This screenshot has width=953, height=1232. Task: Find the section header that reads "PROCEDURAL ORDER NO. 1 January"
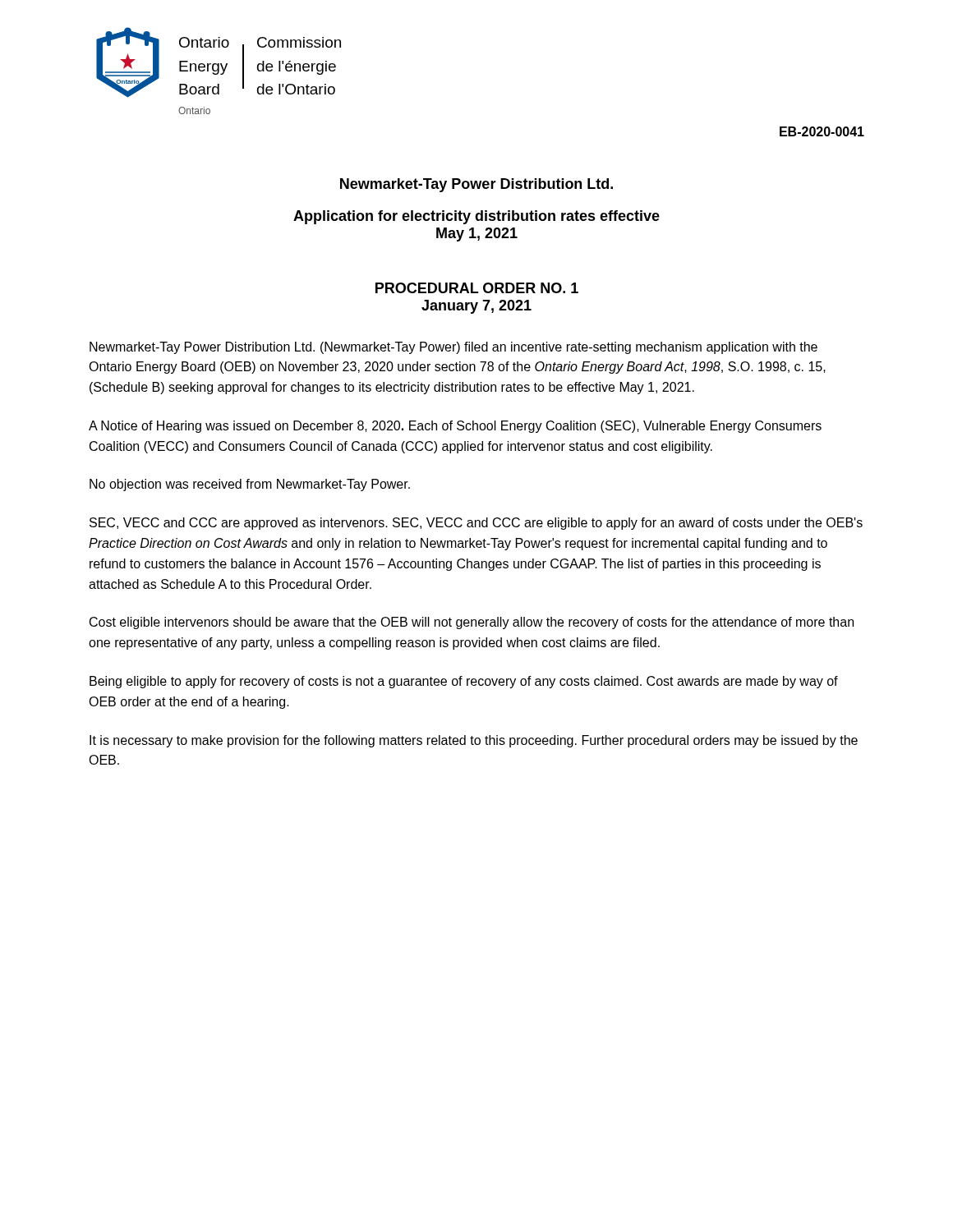coord(476,296)
